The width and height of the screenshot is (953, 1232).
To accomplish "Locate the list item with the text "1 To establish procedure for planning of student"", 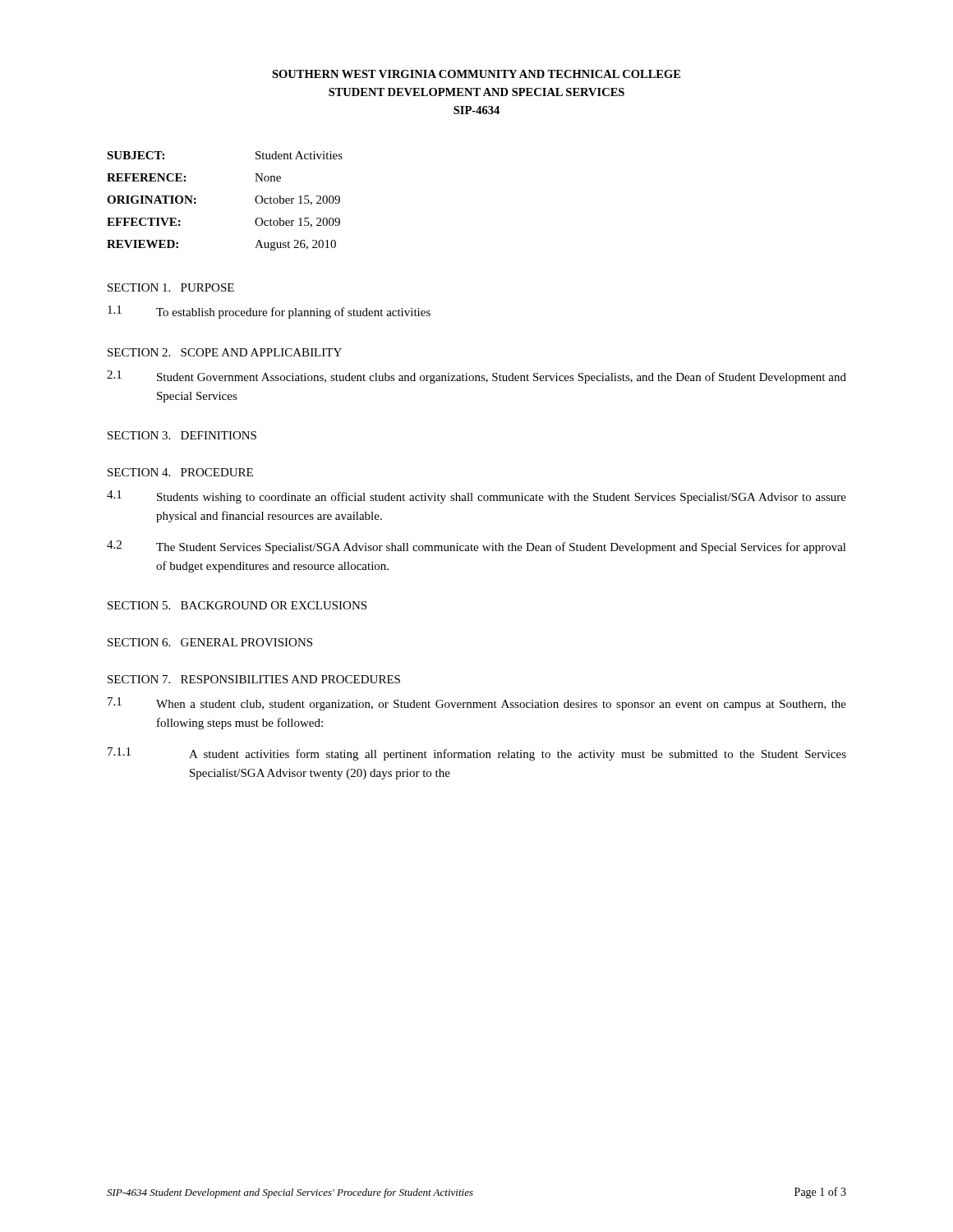I will [269, 312].
